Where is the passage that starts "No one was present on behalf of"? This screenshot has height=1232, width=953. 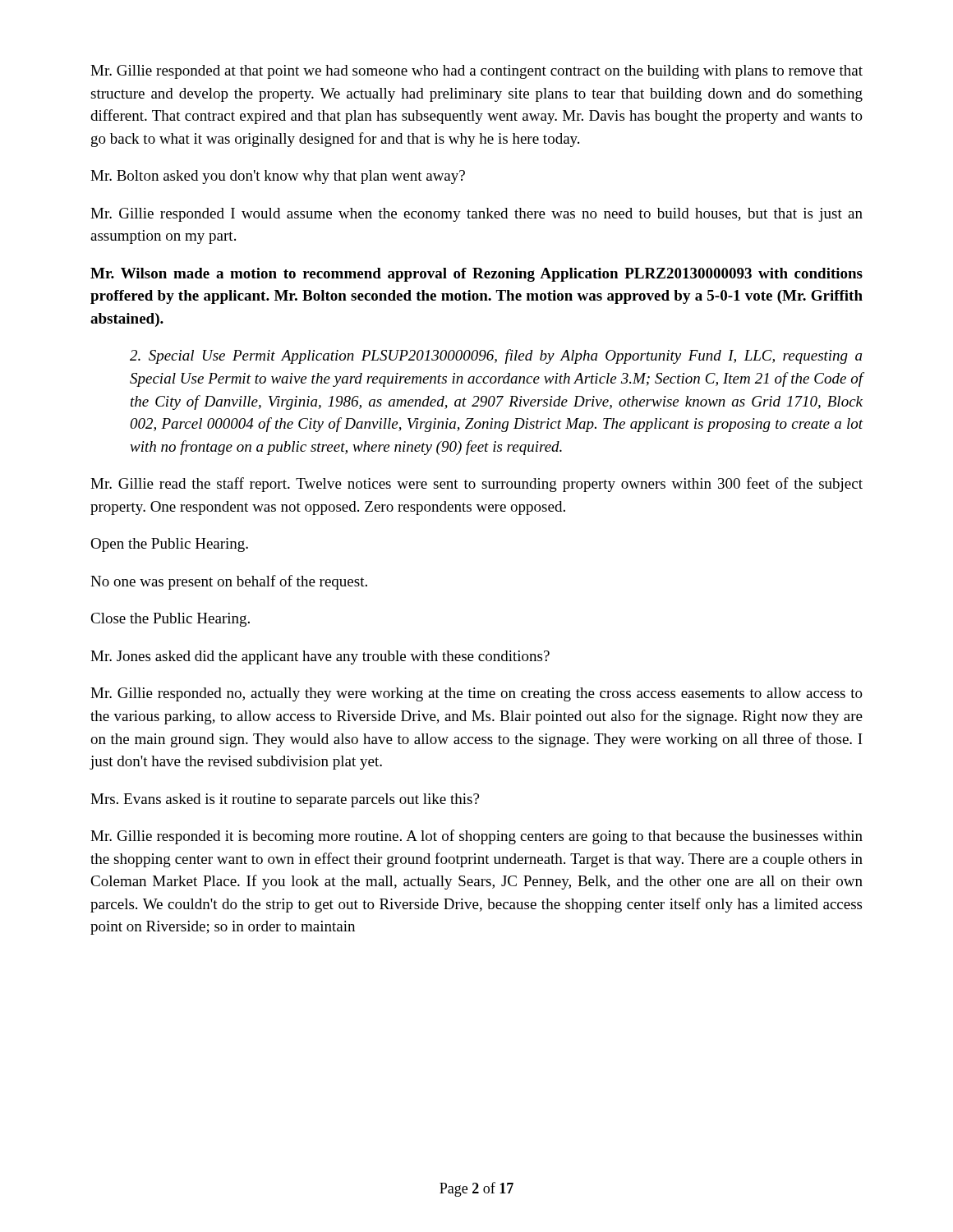coord(229,581)
